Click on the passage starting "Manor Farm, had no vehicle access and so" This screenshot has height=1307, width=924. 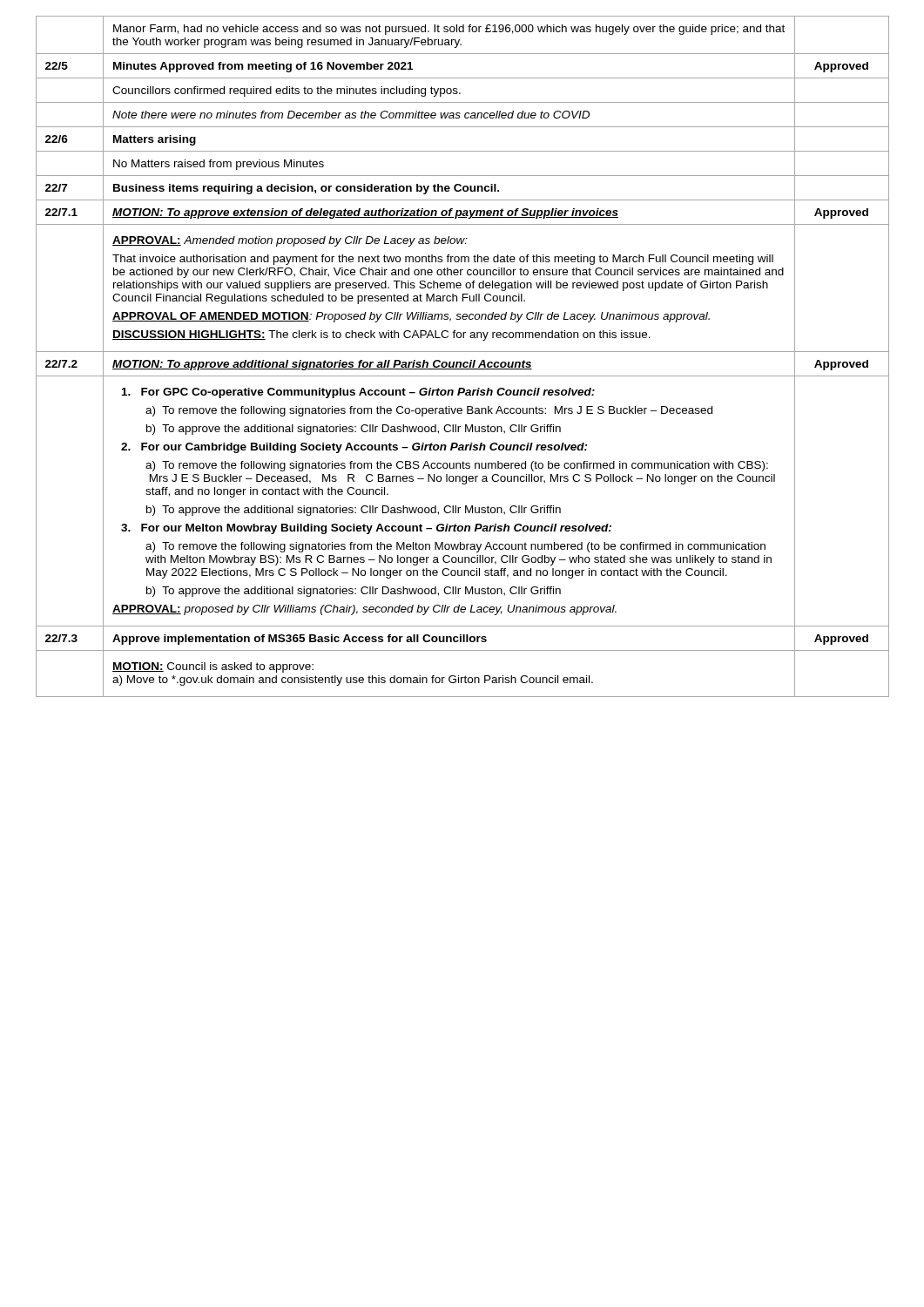(449, 35)
